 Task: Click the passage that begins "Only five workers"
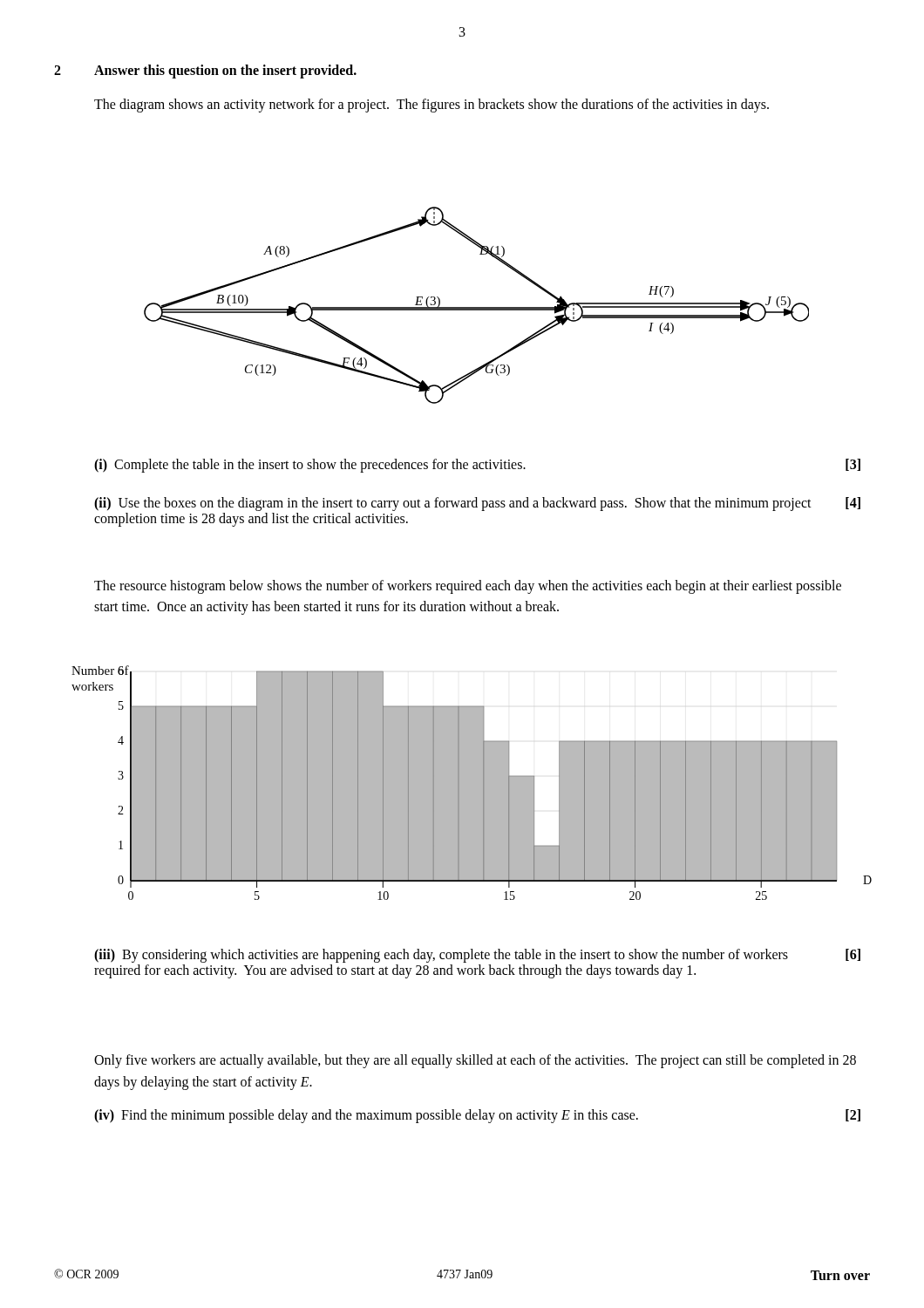pyautogui.click(x=475, y=1071)
